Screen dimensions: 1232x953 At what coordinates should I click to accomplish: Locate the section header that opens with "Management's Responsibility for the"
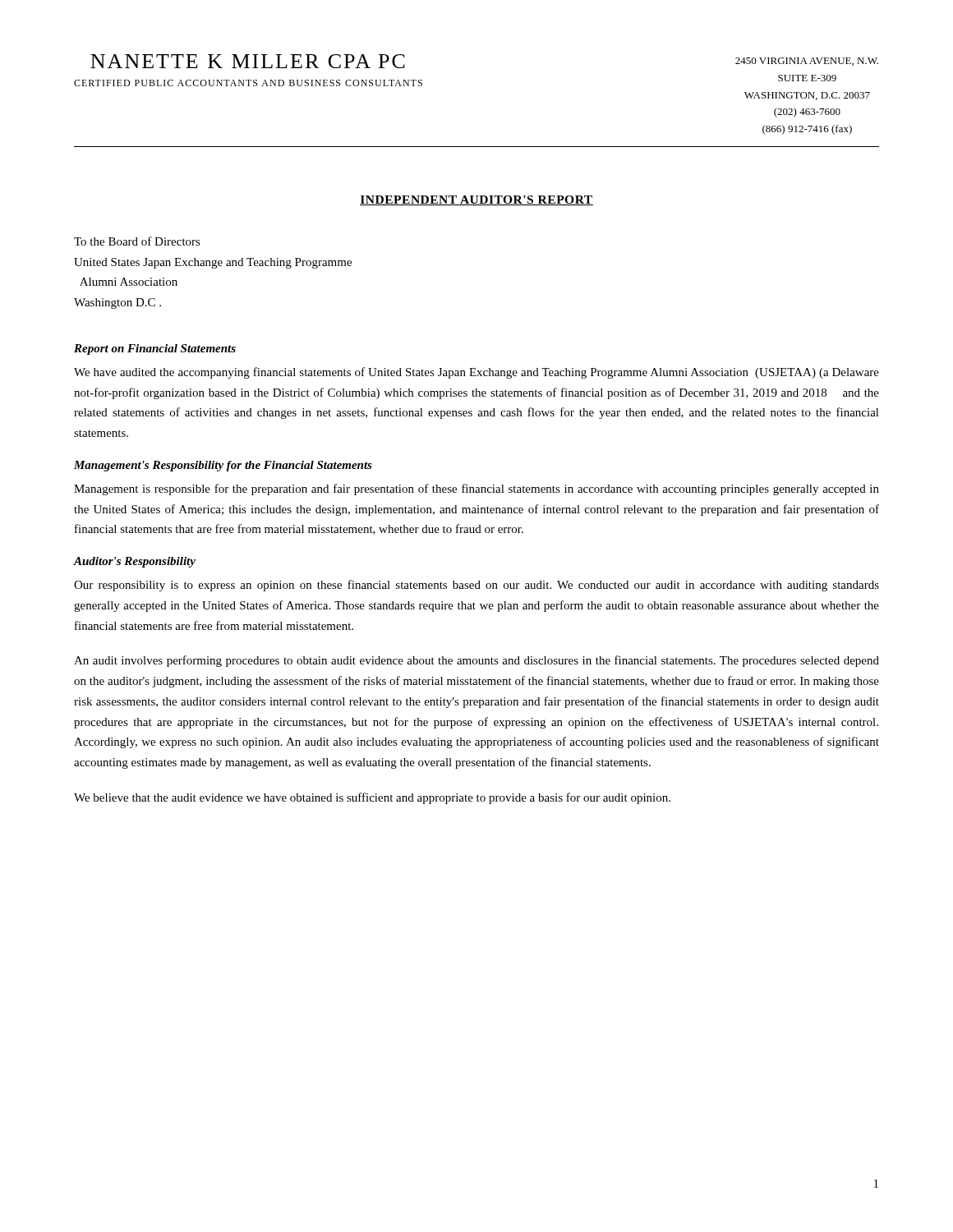pyautogui.click(x=223, y=465)
